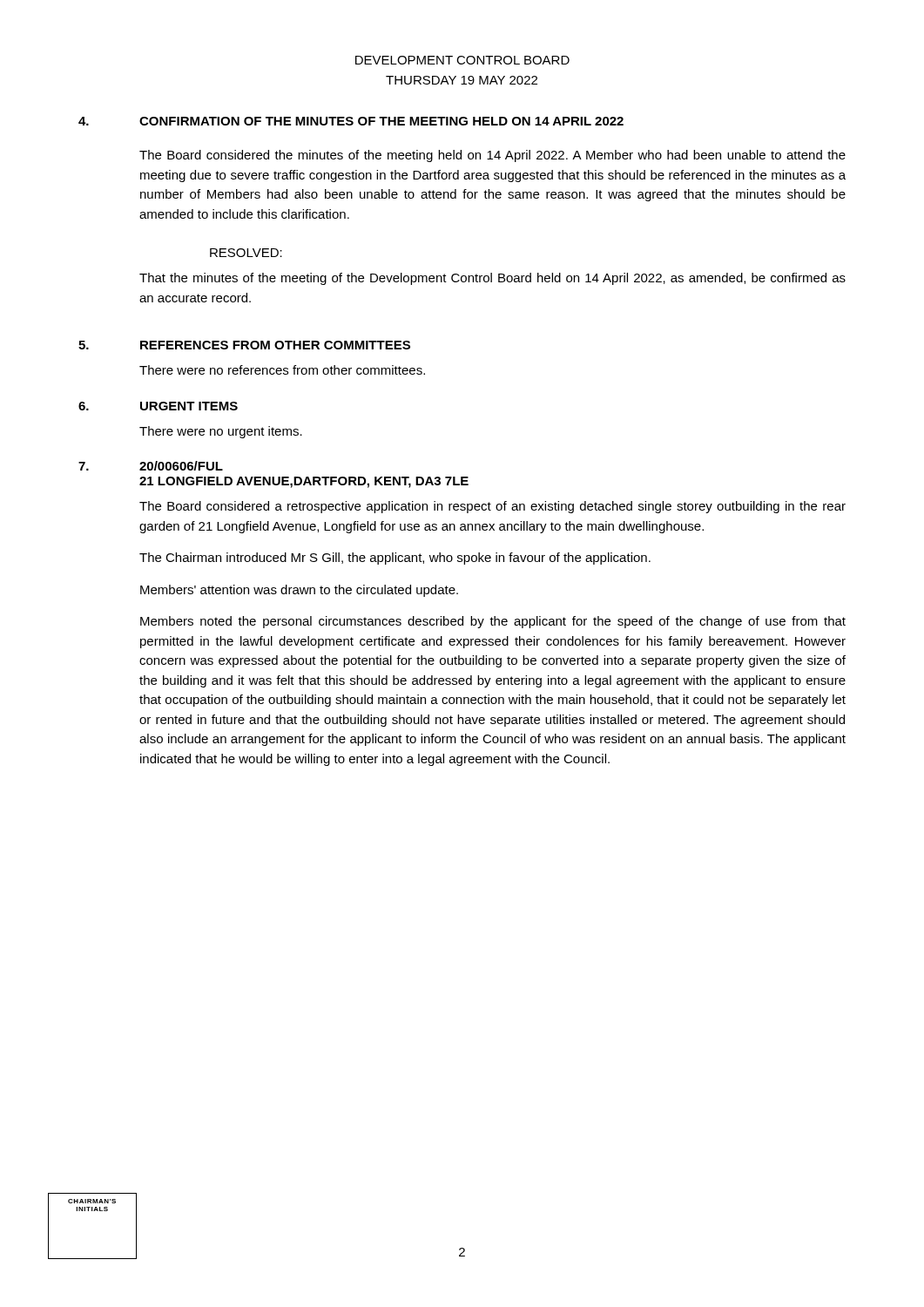This screenshot has width=924, height=1307.
Task: Find the text block that reads "That the minutes of the meeting"
Action: click(x=492, y=287)
